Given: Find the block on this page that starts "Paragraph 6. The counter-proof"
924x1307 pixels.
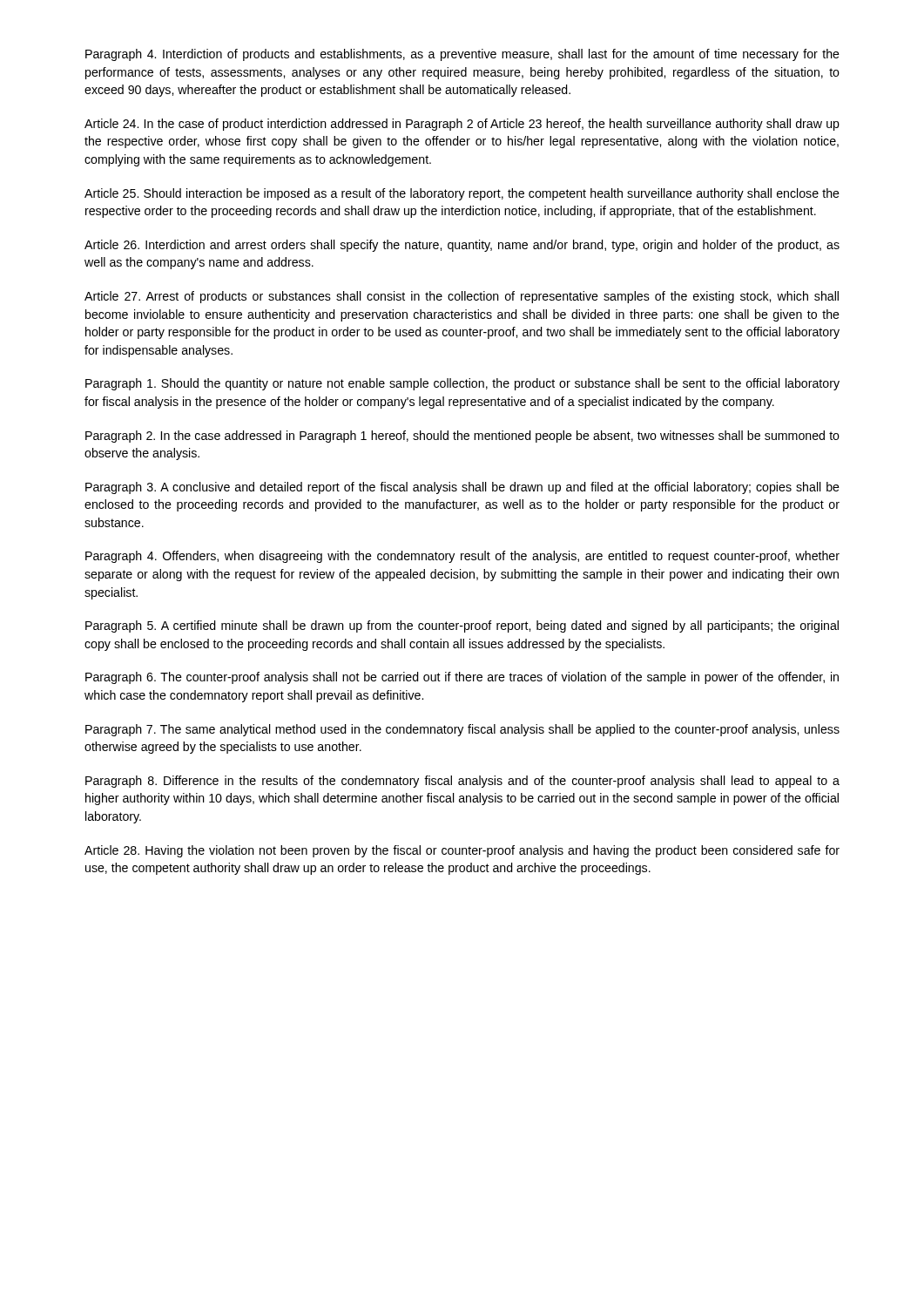Looking at the screenshot, I should [x=462, y=686].
